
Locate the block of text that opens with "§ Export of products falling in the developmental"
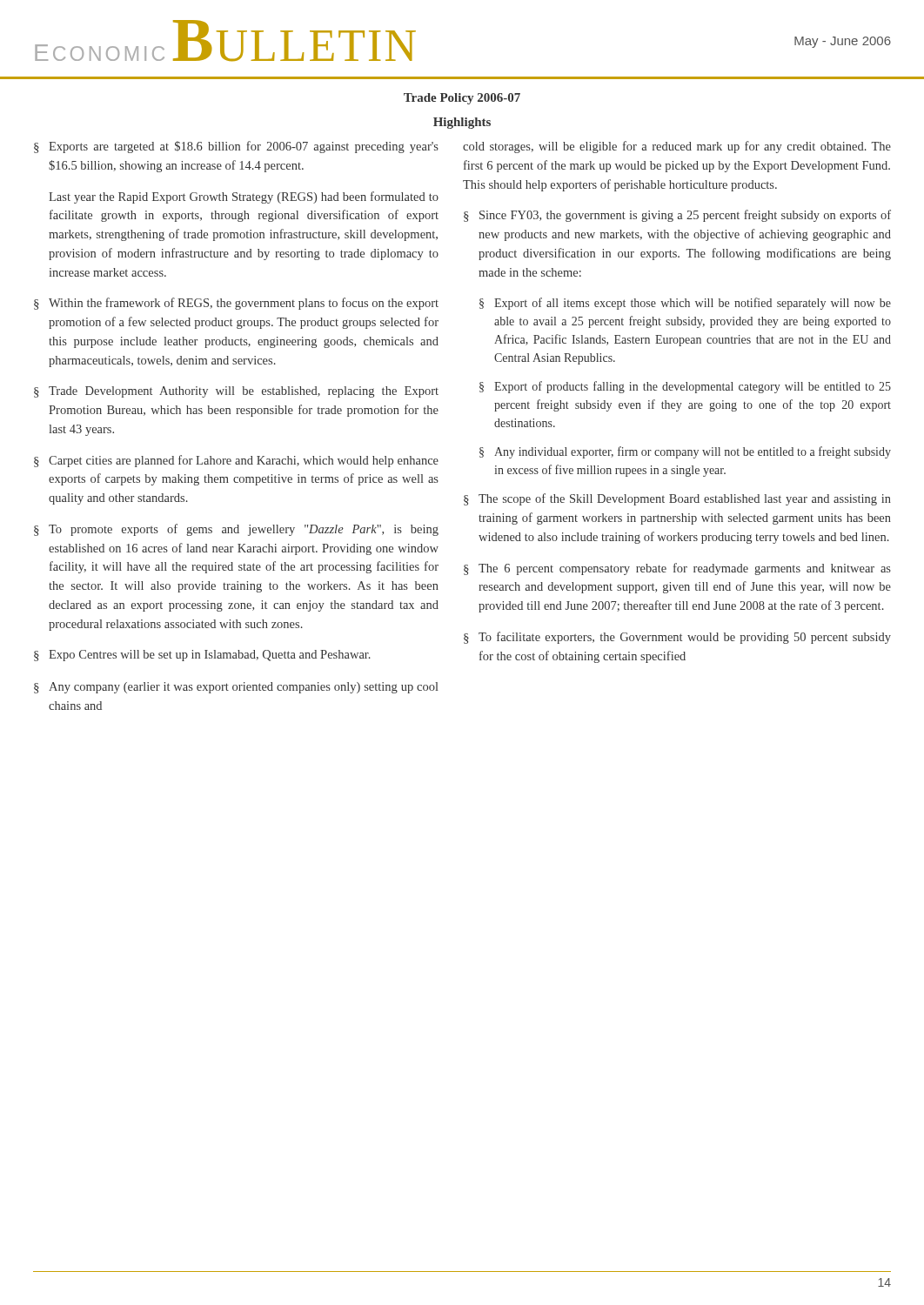coord(685,405)
